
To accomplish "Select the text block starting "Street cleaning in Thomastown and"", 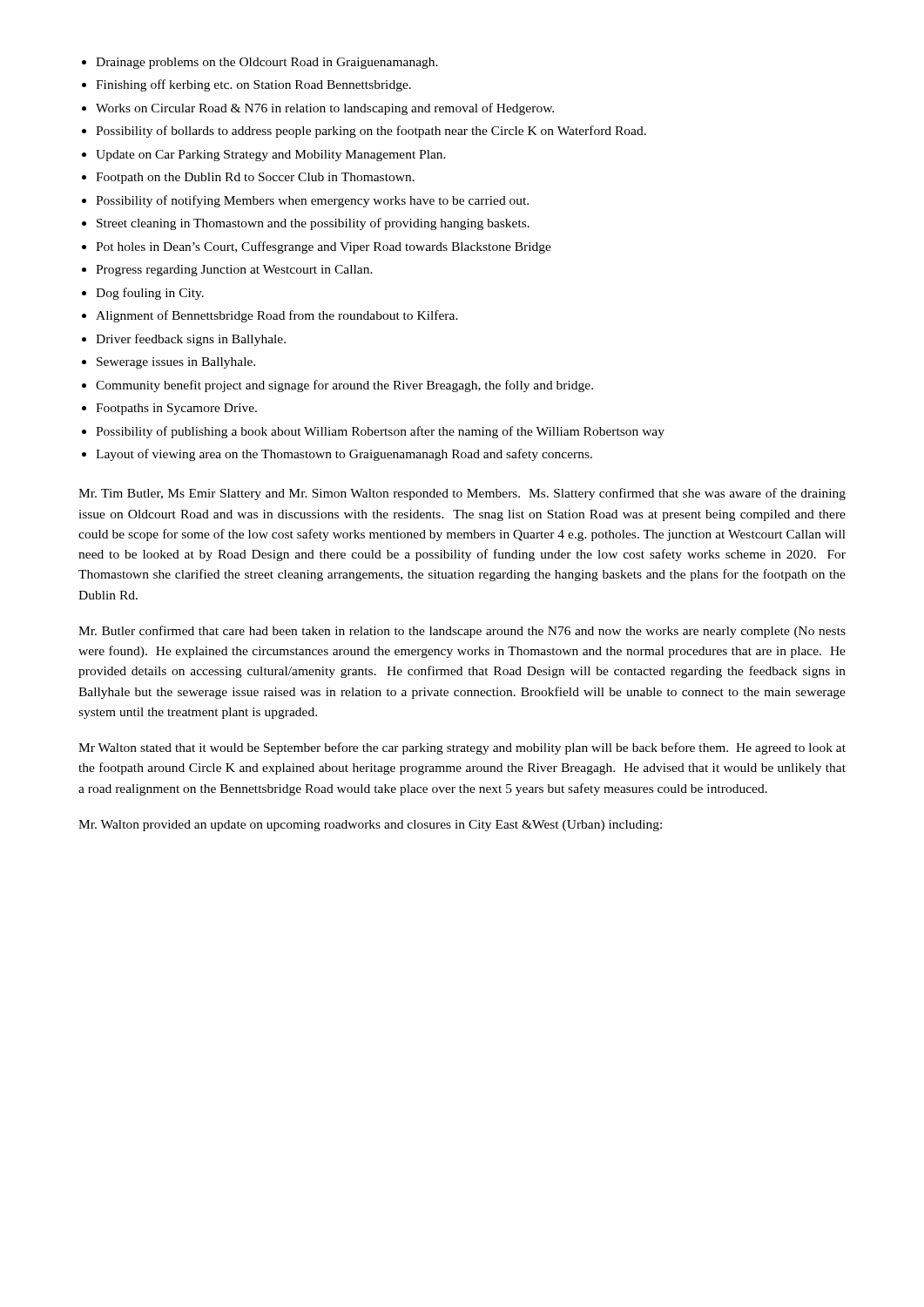I will 313,223.
